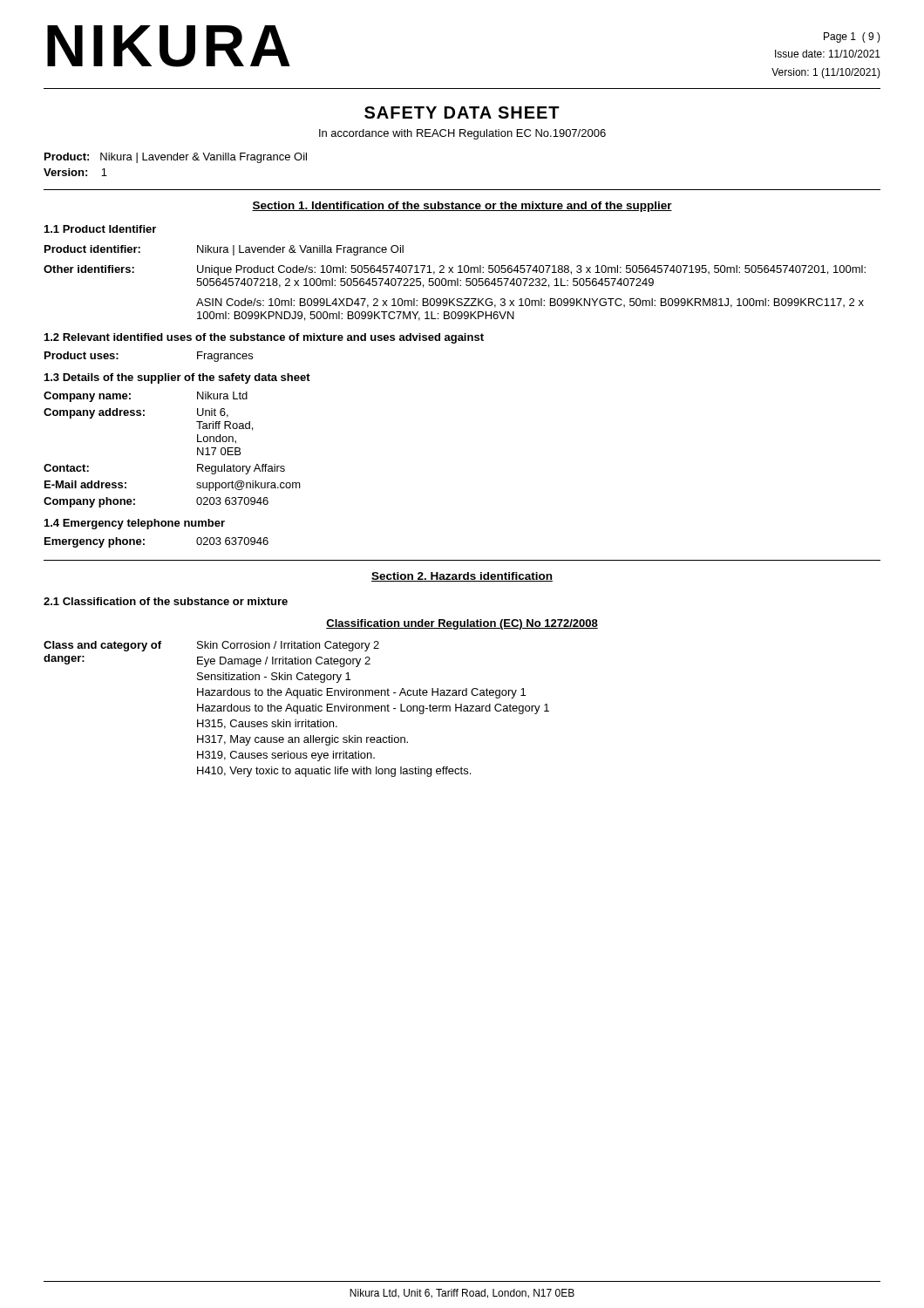Screen dimensions: 1308x924
Task: Point to "E-Mail address: support@nikura.com"
Action: [x=86, y=485]
